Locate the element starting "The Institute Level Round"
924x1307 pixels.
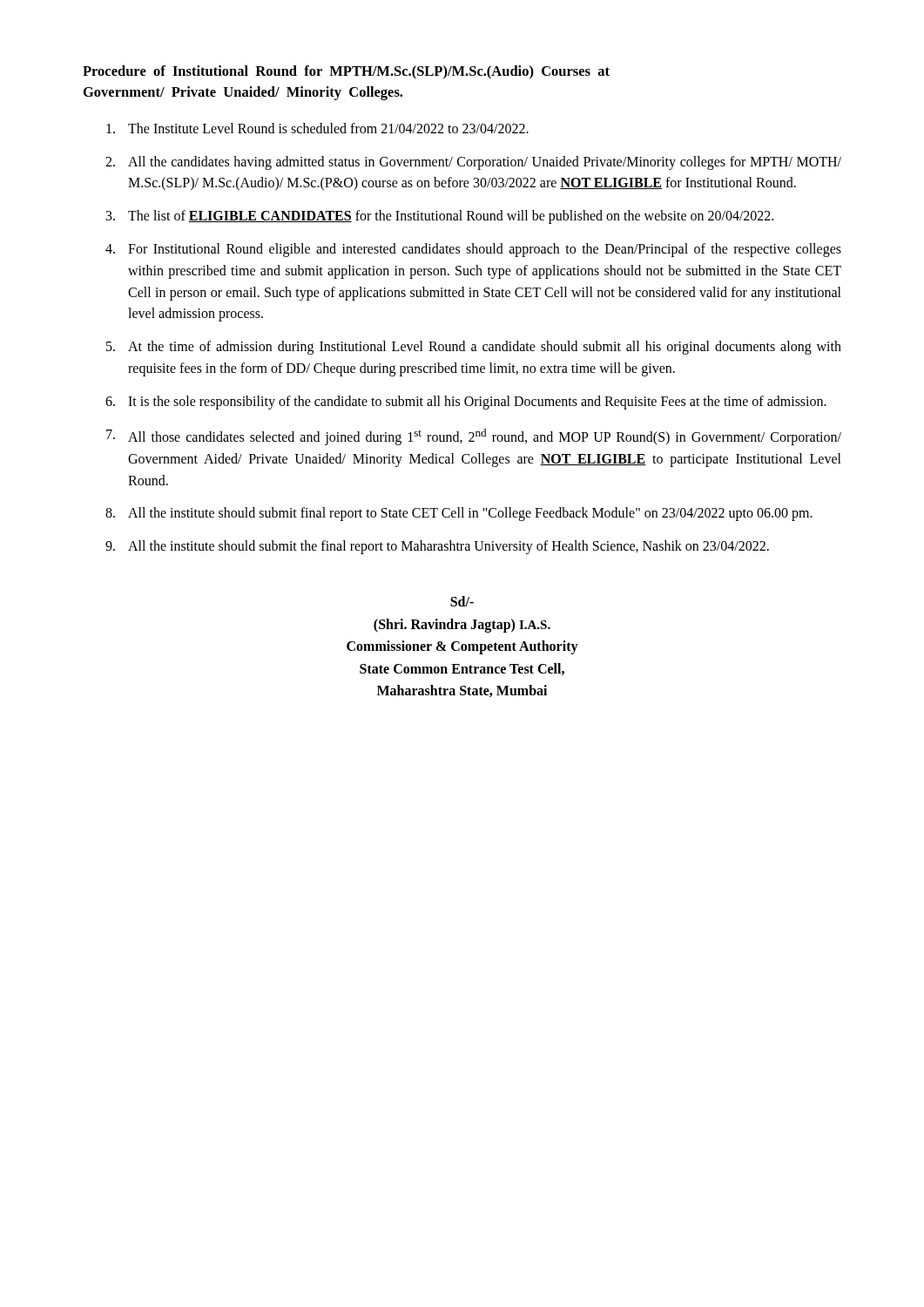coord(462,129)
